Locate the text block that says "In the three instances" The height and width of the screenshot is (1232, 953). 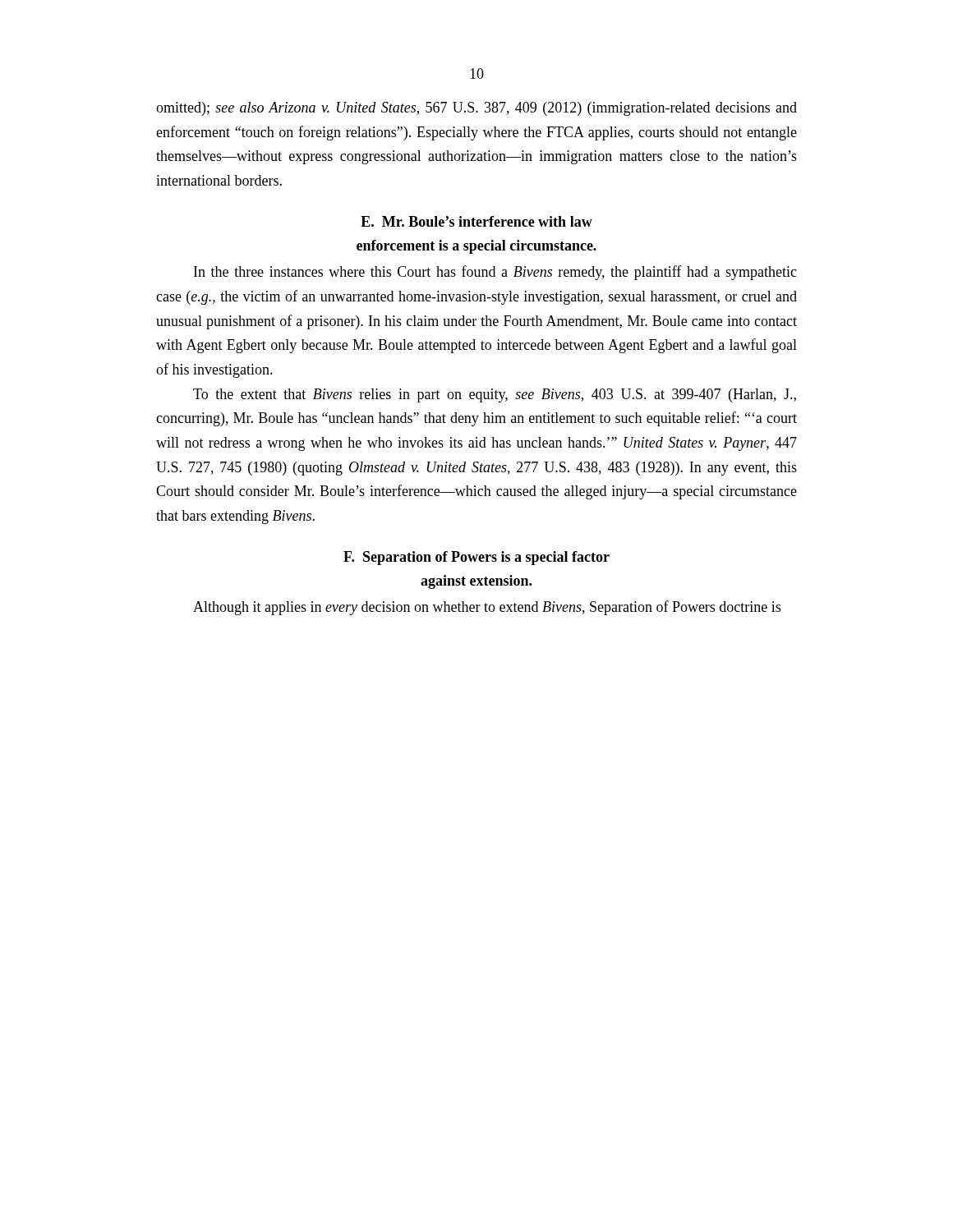pyautogui.click(x=476, y=321)
